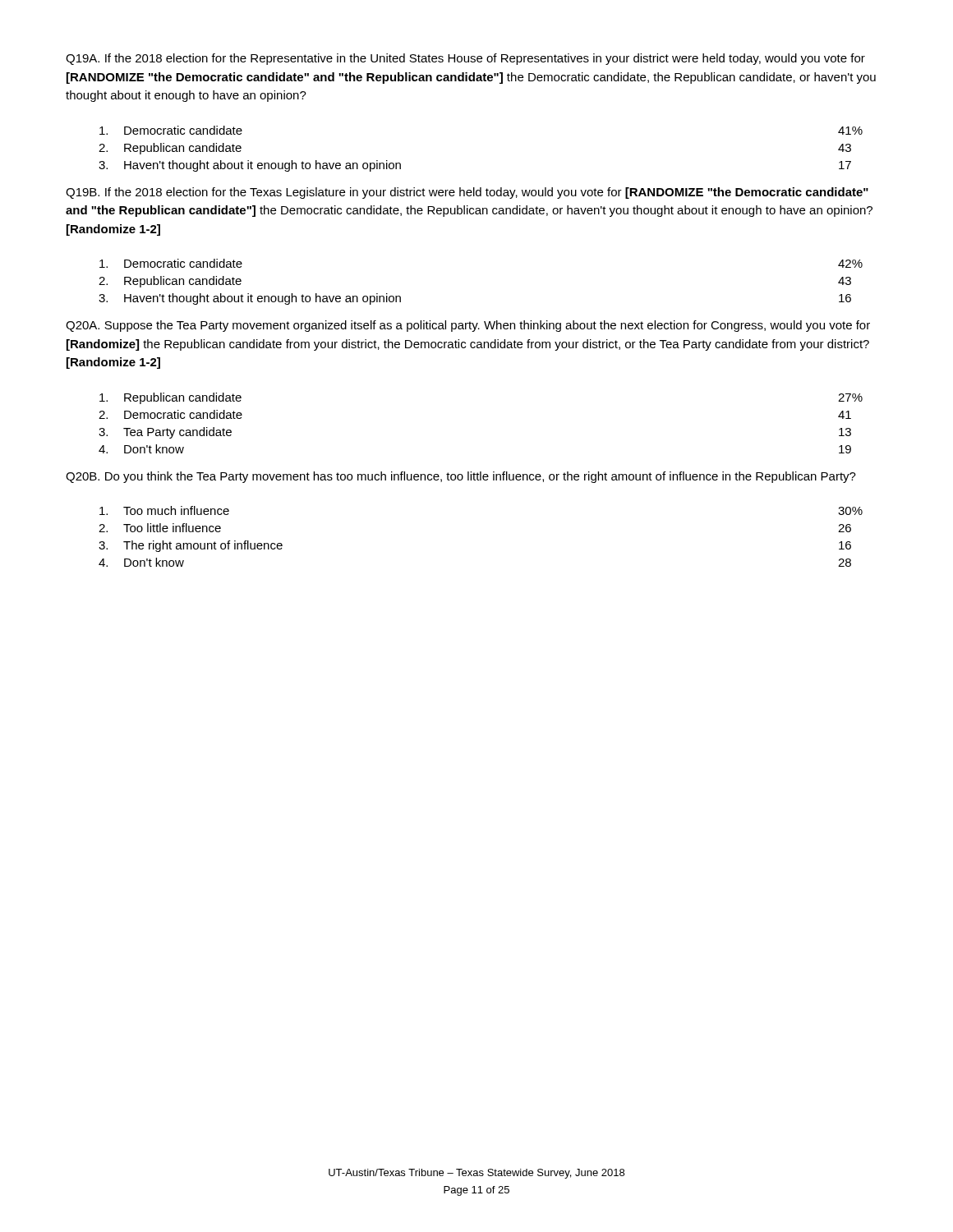Click on the text block that reads "Q20A. Suppose the Tea Party movement organized itself"
The width and height of the screenshot is (953, 1232).
click(x=468, y=343)
